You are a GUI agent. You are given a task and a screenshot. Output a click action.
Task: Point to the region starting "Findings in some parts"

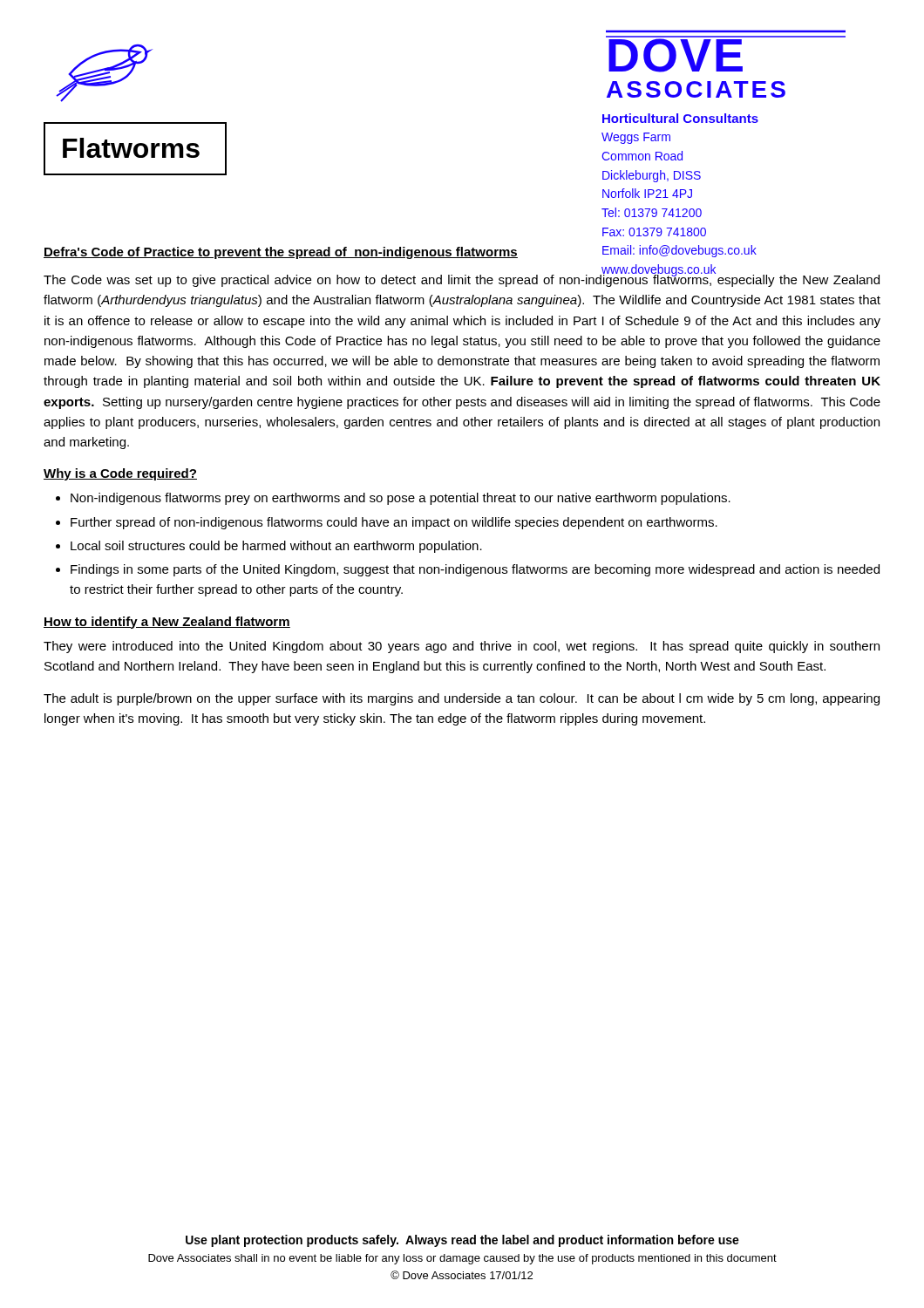tap(475, 579)
